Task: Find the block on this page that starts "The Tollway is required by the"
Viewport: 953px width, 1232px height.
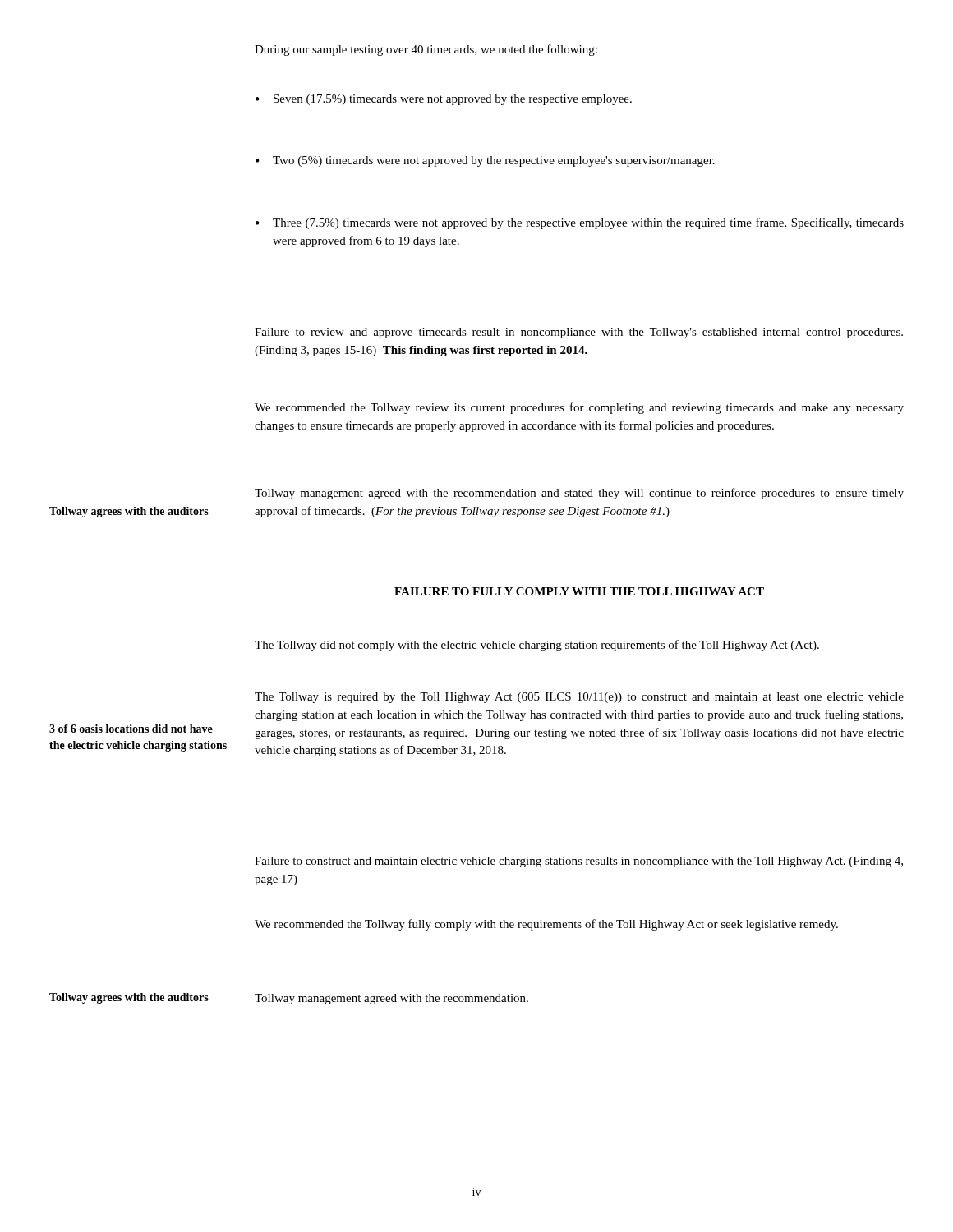Action: tap(579, 723)
